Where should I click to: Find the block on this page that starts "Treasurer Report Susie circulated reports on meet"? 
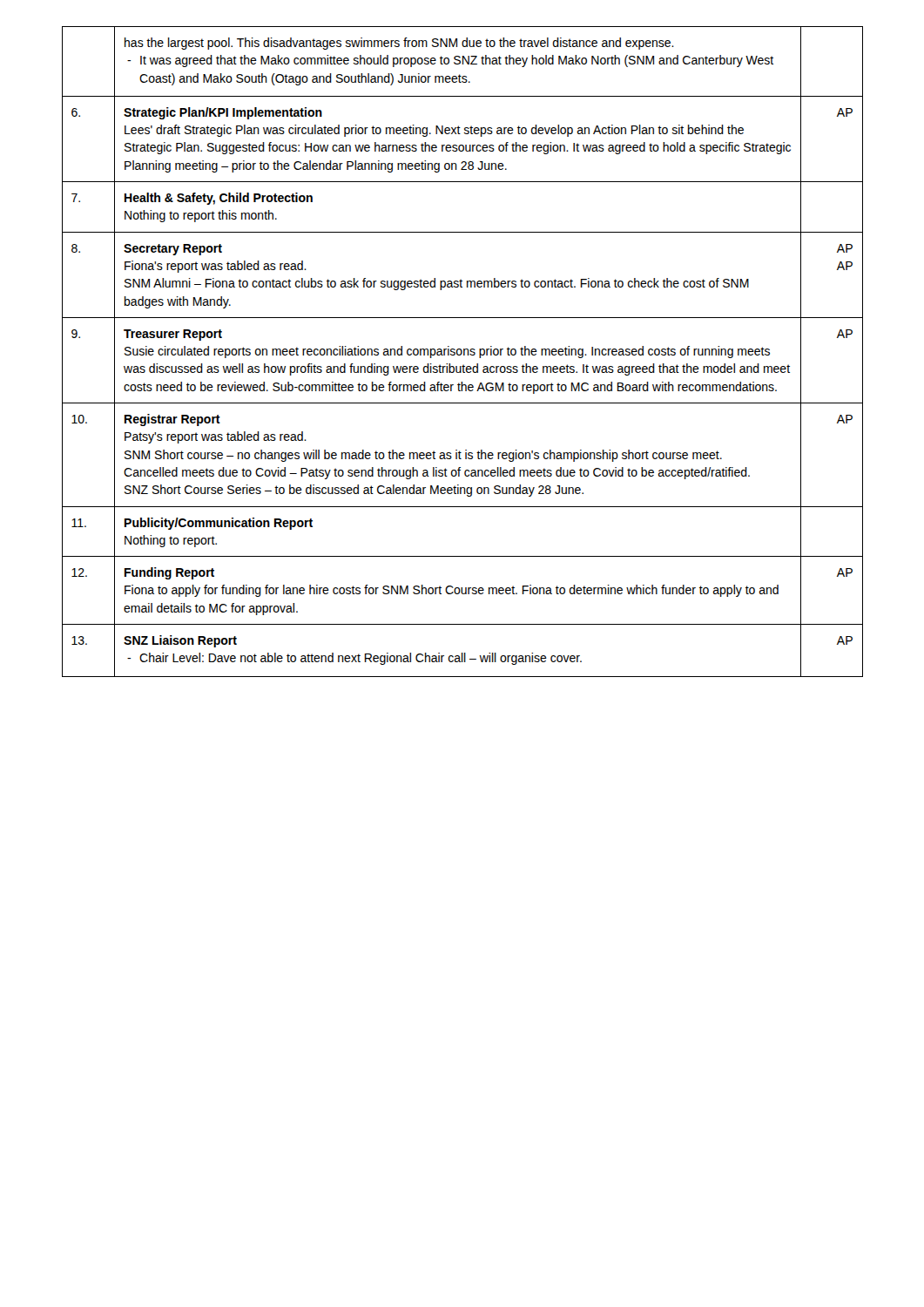coord(457,360)
